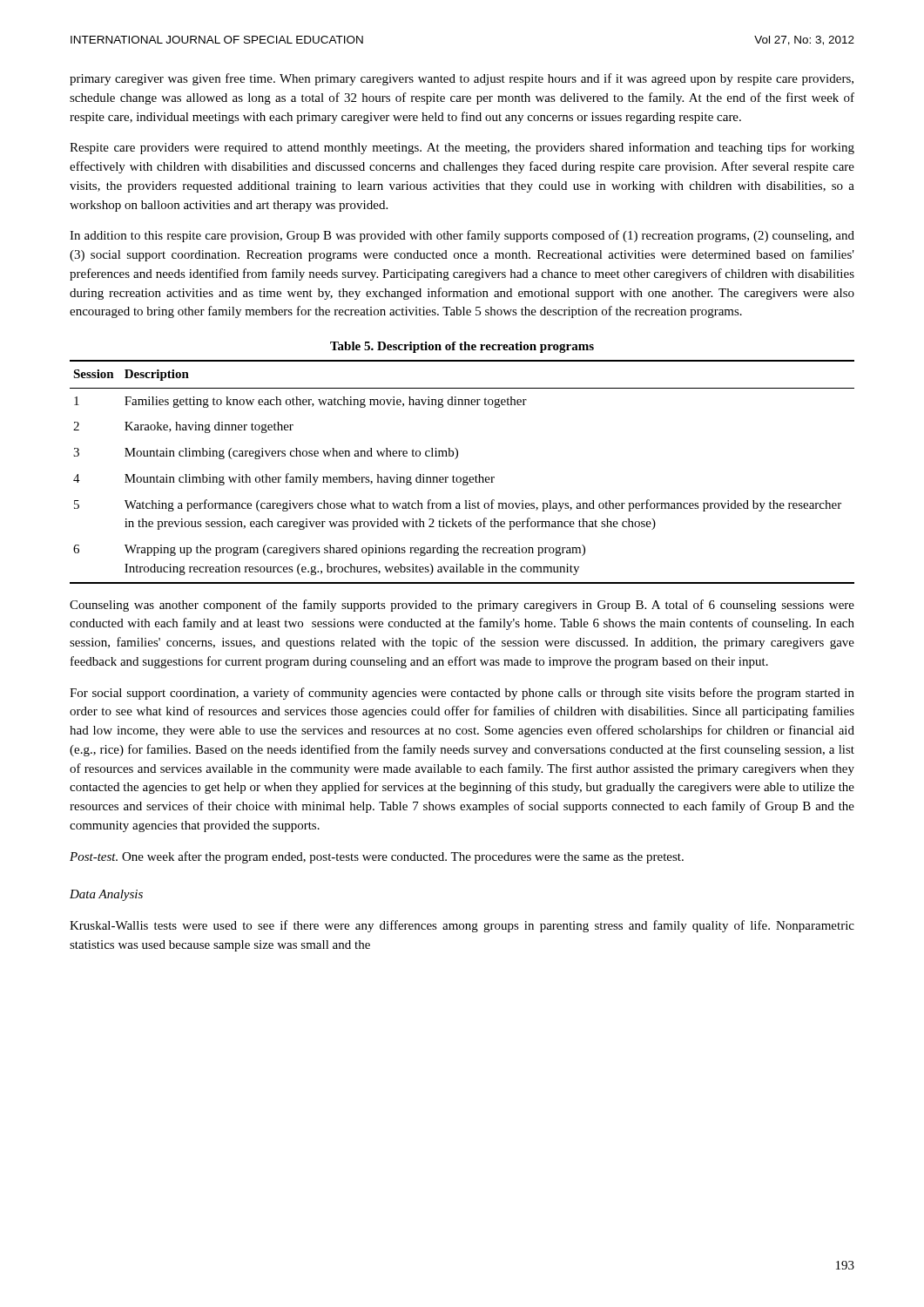Image resolution: width=924 pixels, height=1307 pixels.
Task: Select the passage starting "Post-test. One week"
Action: click(462, 857)
